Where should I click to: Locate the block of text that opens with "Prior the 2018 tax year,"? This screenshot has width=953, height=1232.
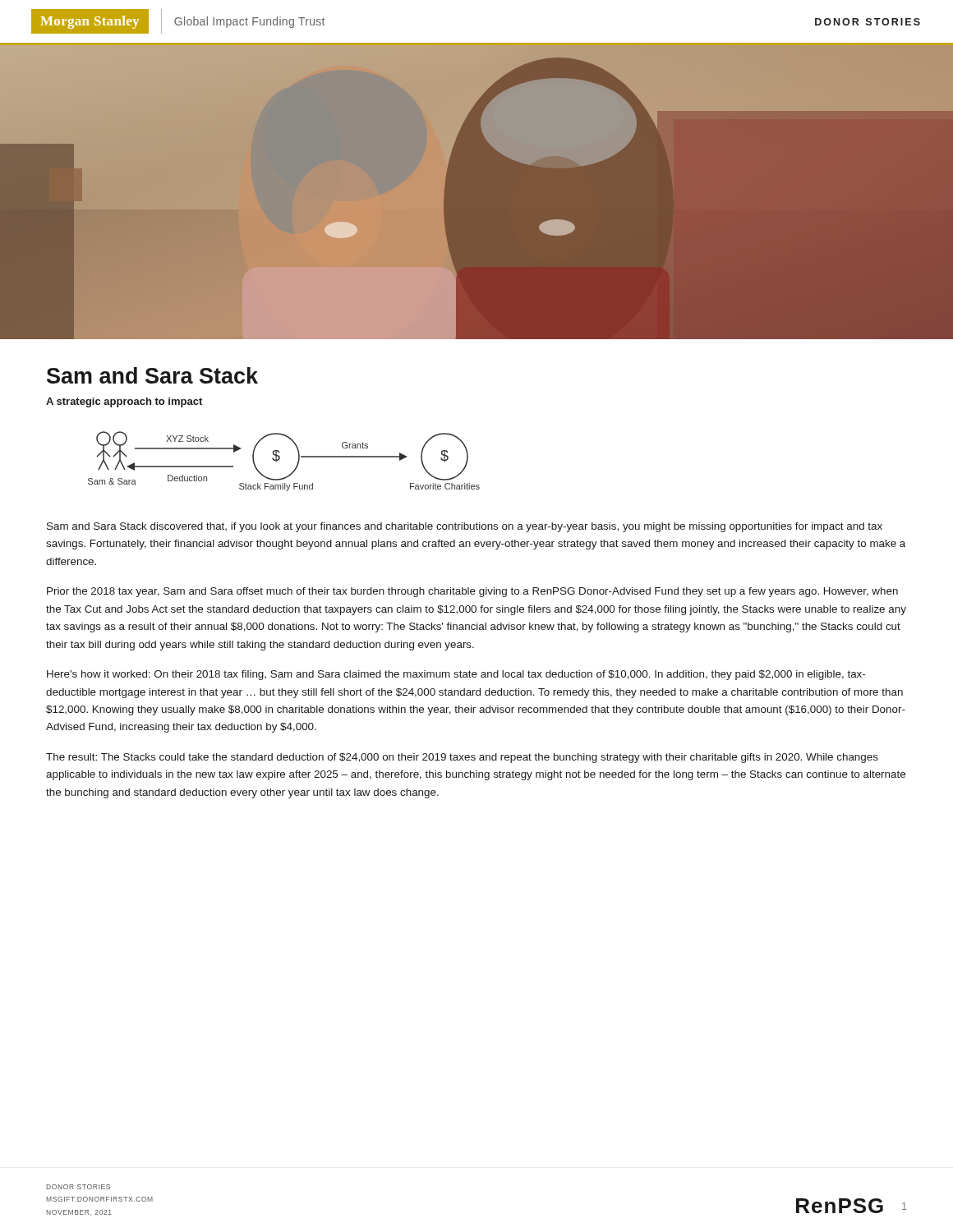coord(476,618)
